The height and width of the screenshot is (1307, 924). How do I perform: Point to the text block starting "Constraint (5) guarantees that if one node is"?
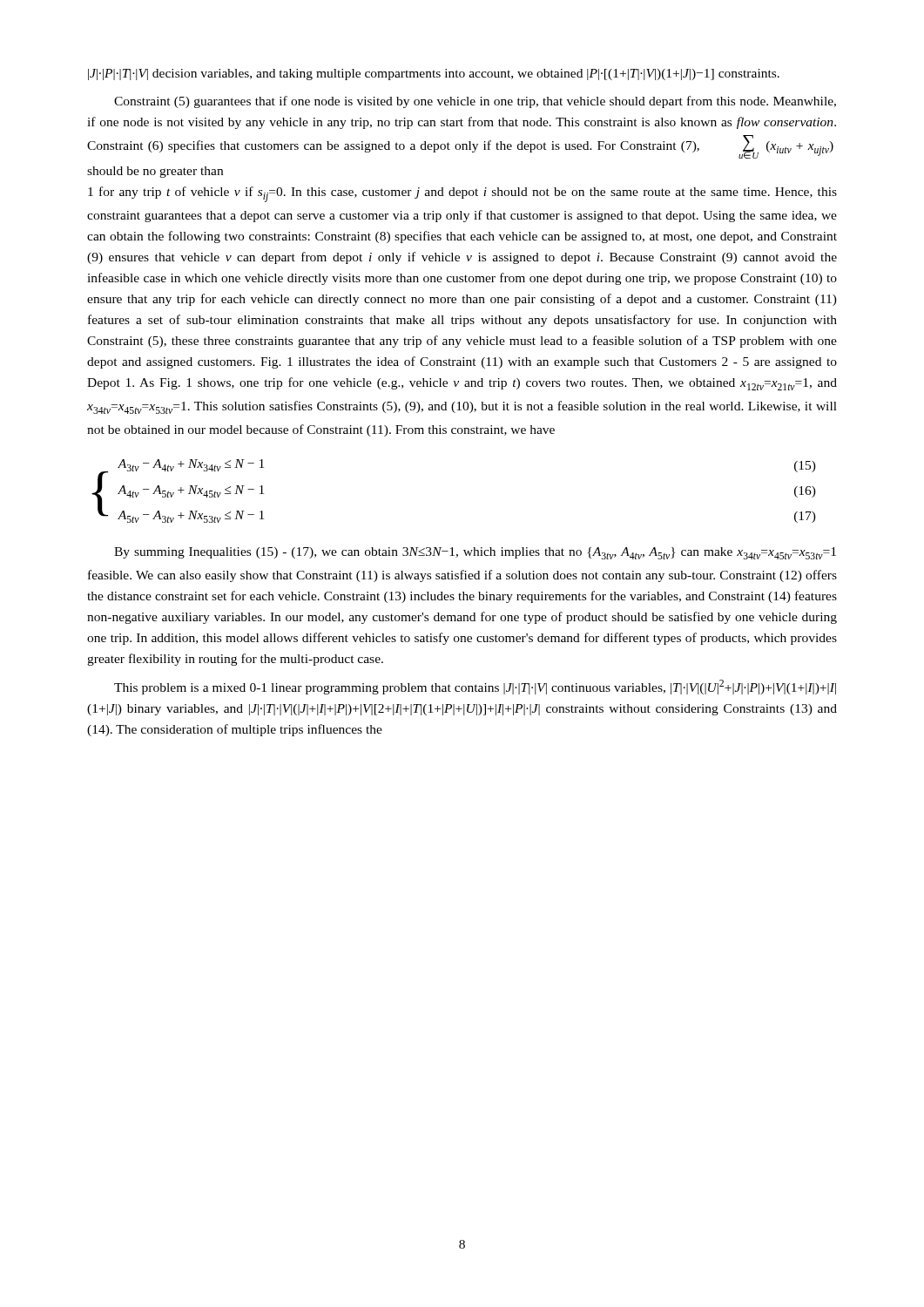click(x=462, y=265)
